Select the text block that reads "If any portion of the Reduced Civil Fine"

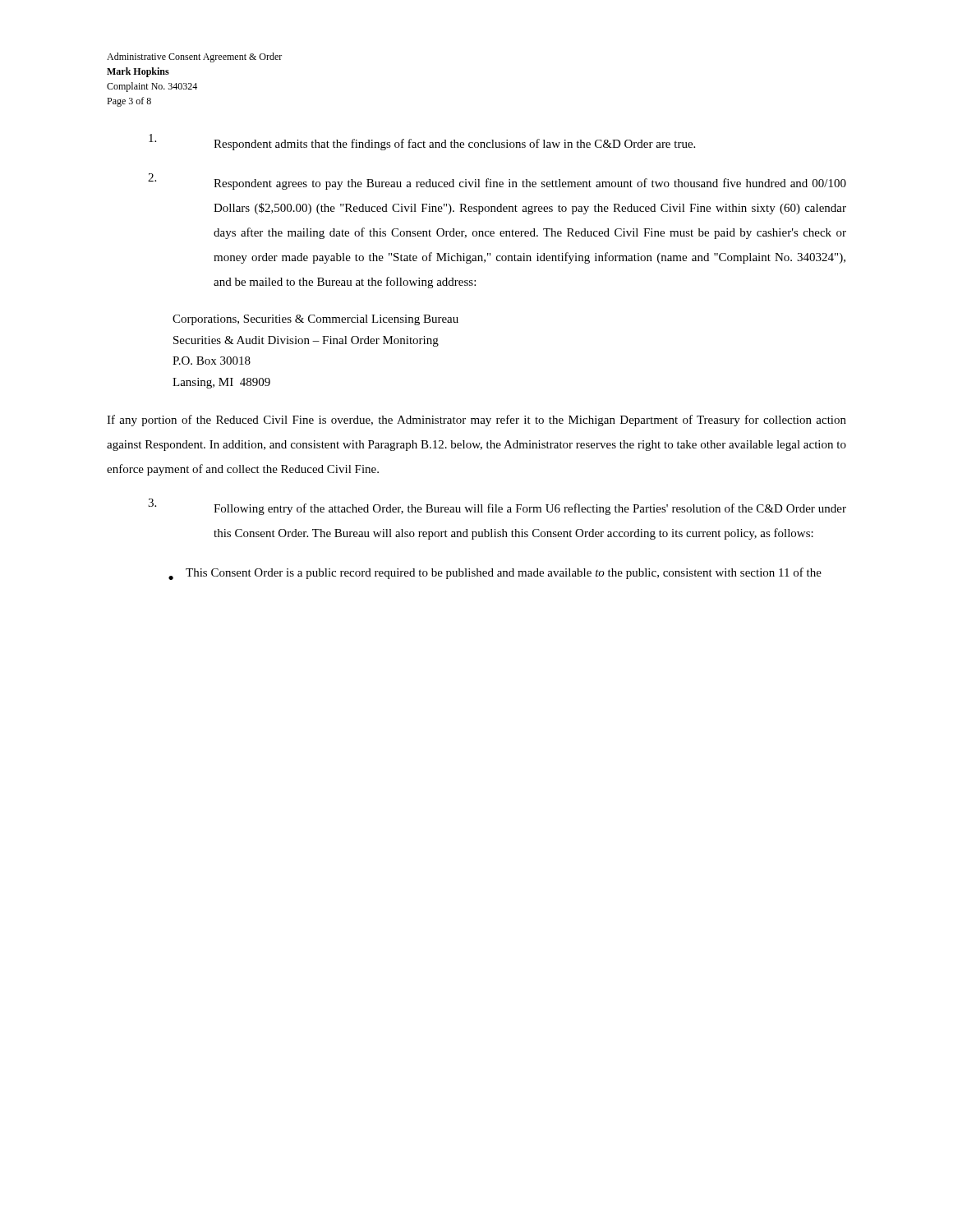click(x=476, y=444)
